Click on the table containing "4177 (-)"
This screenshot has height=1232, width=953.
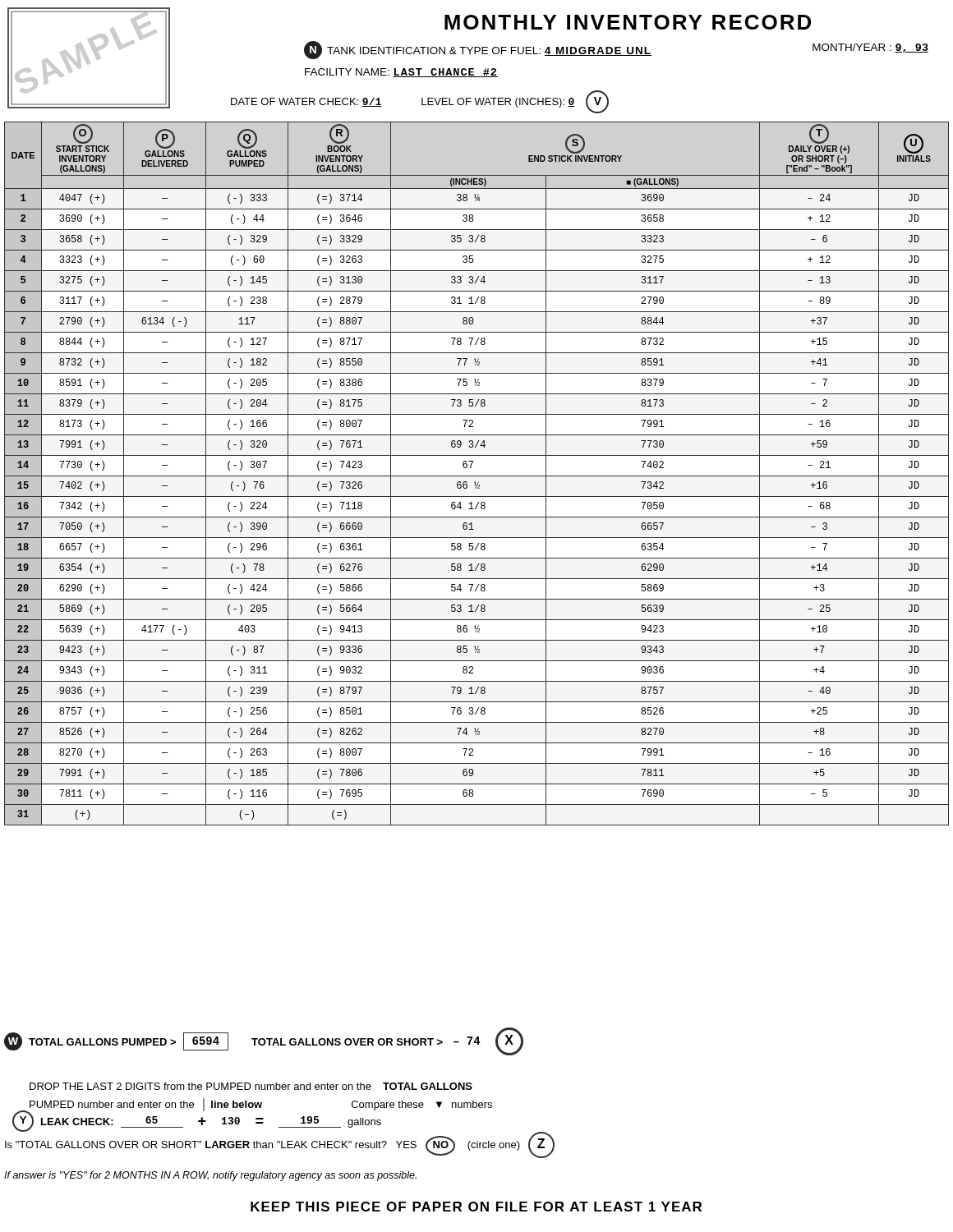476,474
